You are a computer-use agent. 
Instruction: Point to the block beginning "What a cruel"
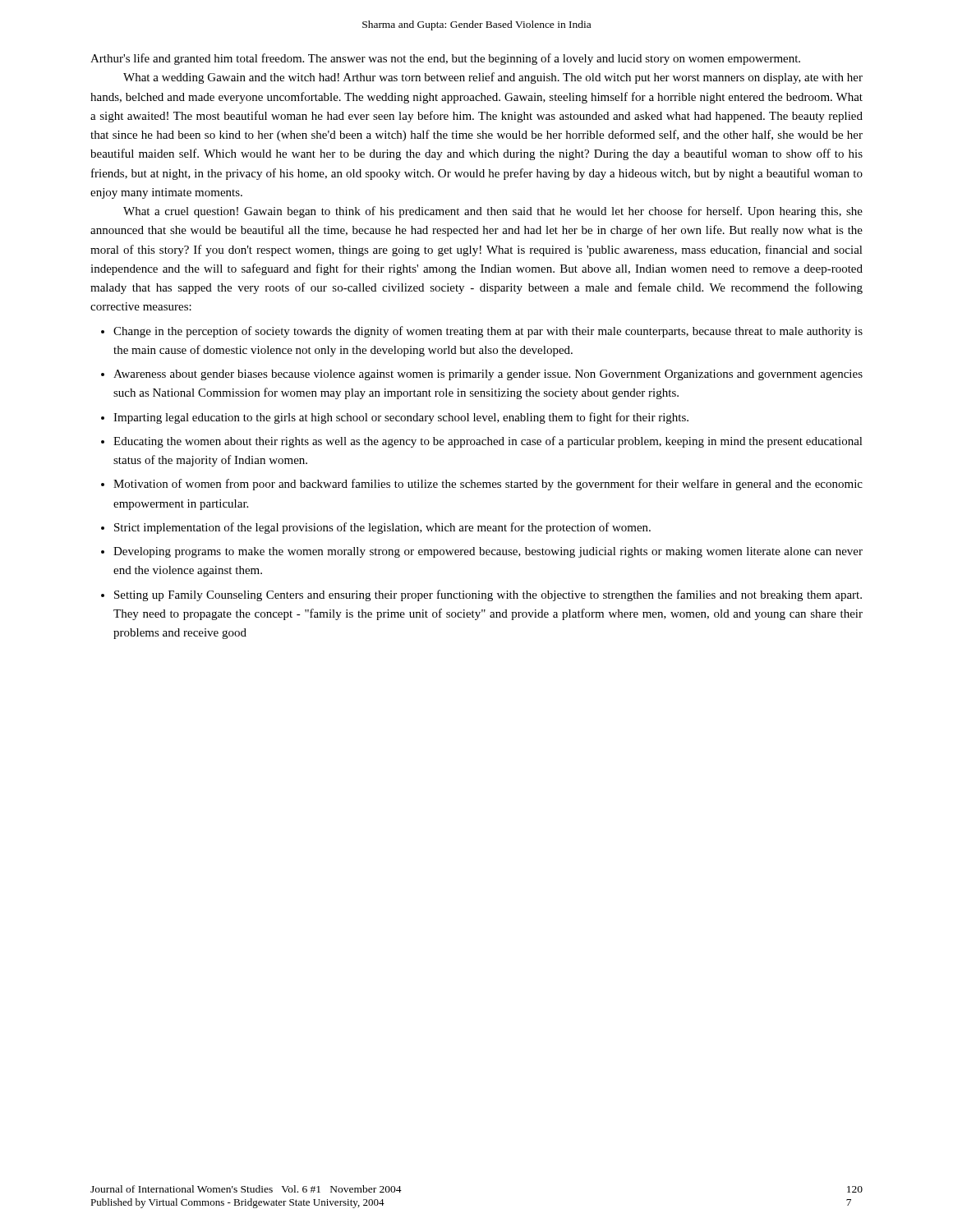pos(476,259)
